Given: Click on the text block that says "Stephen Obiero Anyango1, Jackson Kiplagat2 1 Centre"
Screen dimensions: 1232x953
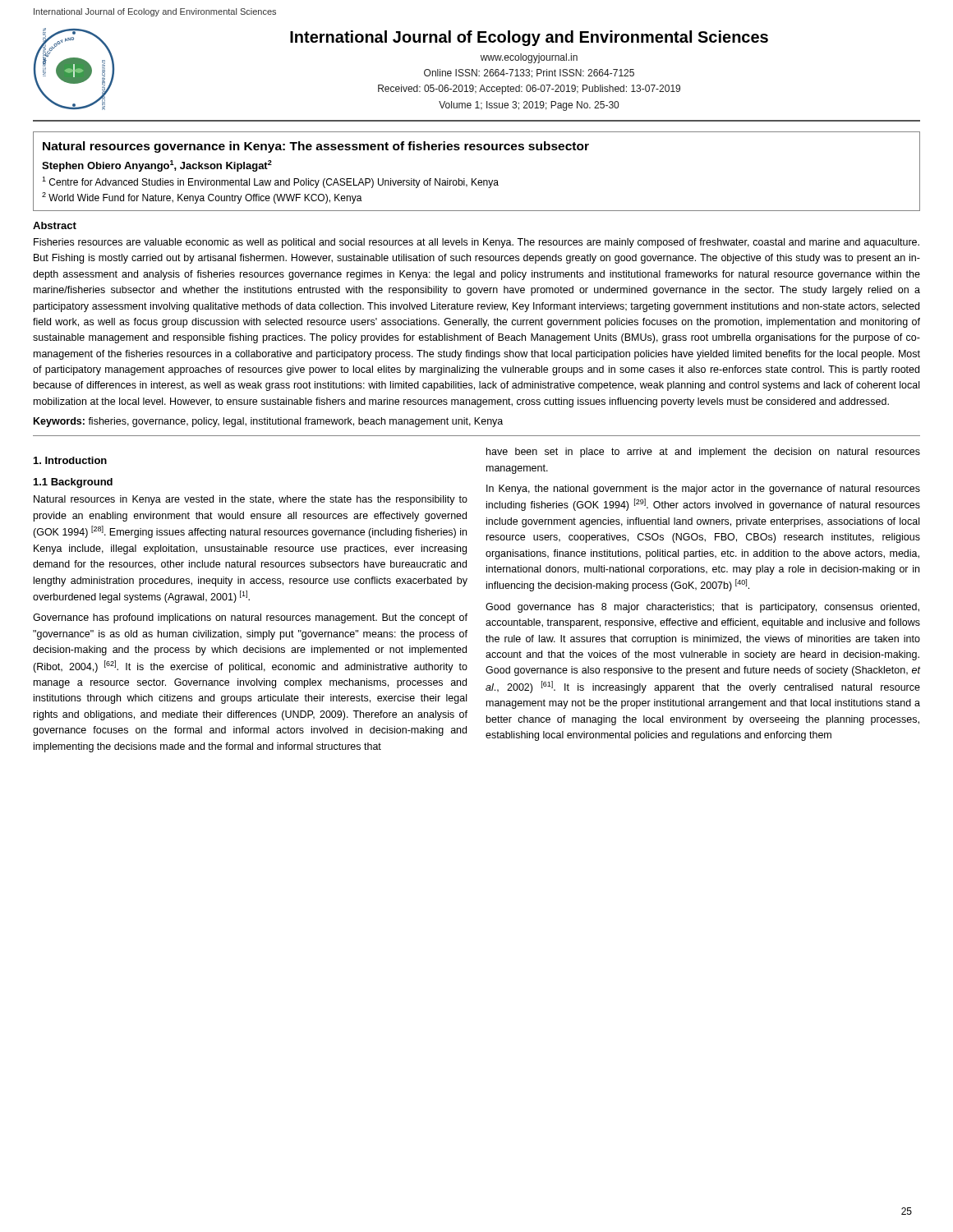Looking at the screenshot, I should coord(476,182).
